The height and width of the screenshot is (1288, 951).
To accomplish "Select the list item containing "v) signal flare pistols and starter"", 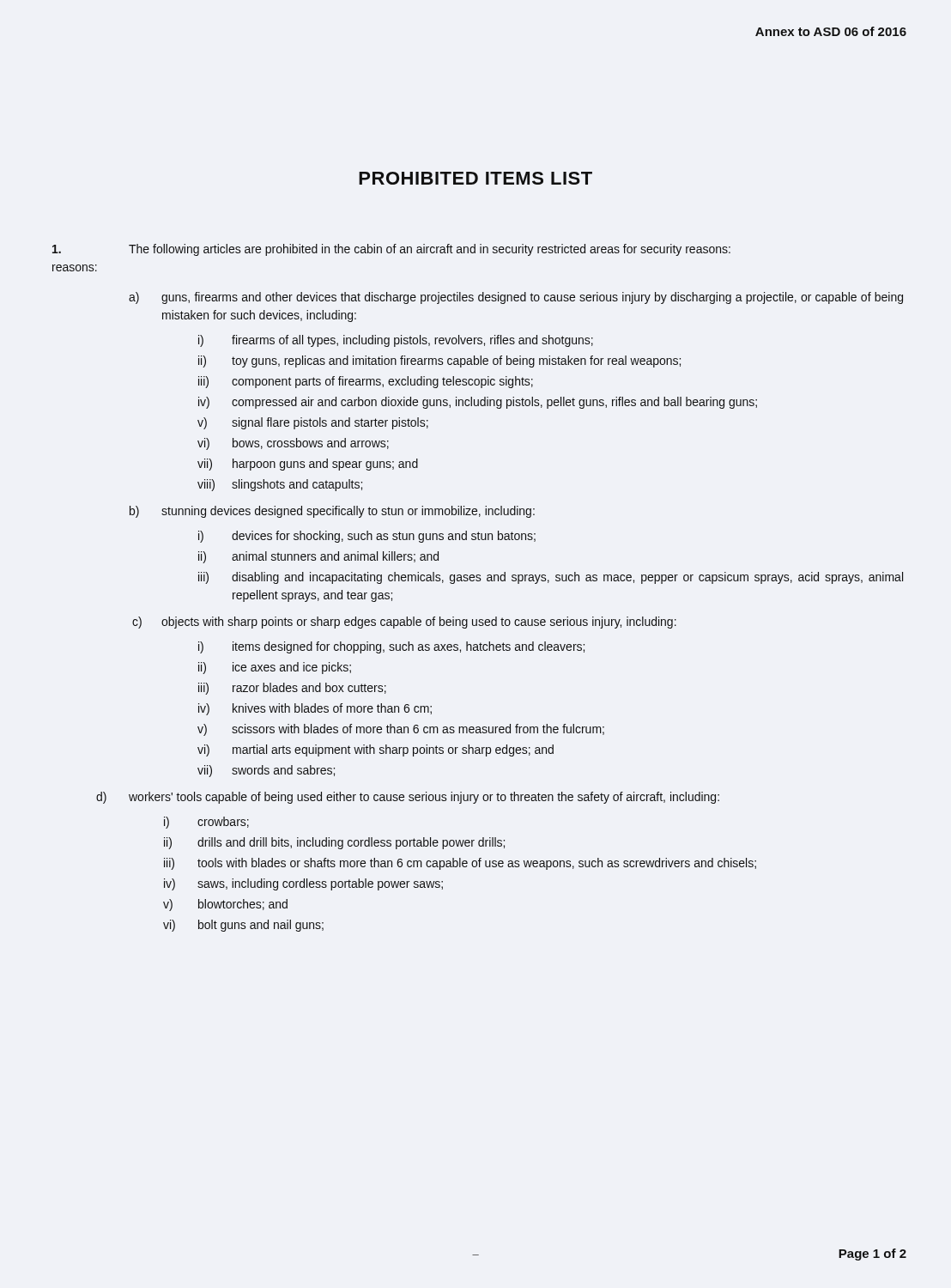I will coord(313,423).
